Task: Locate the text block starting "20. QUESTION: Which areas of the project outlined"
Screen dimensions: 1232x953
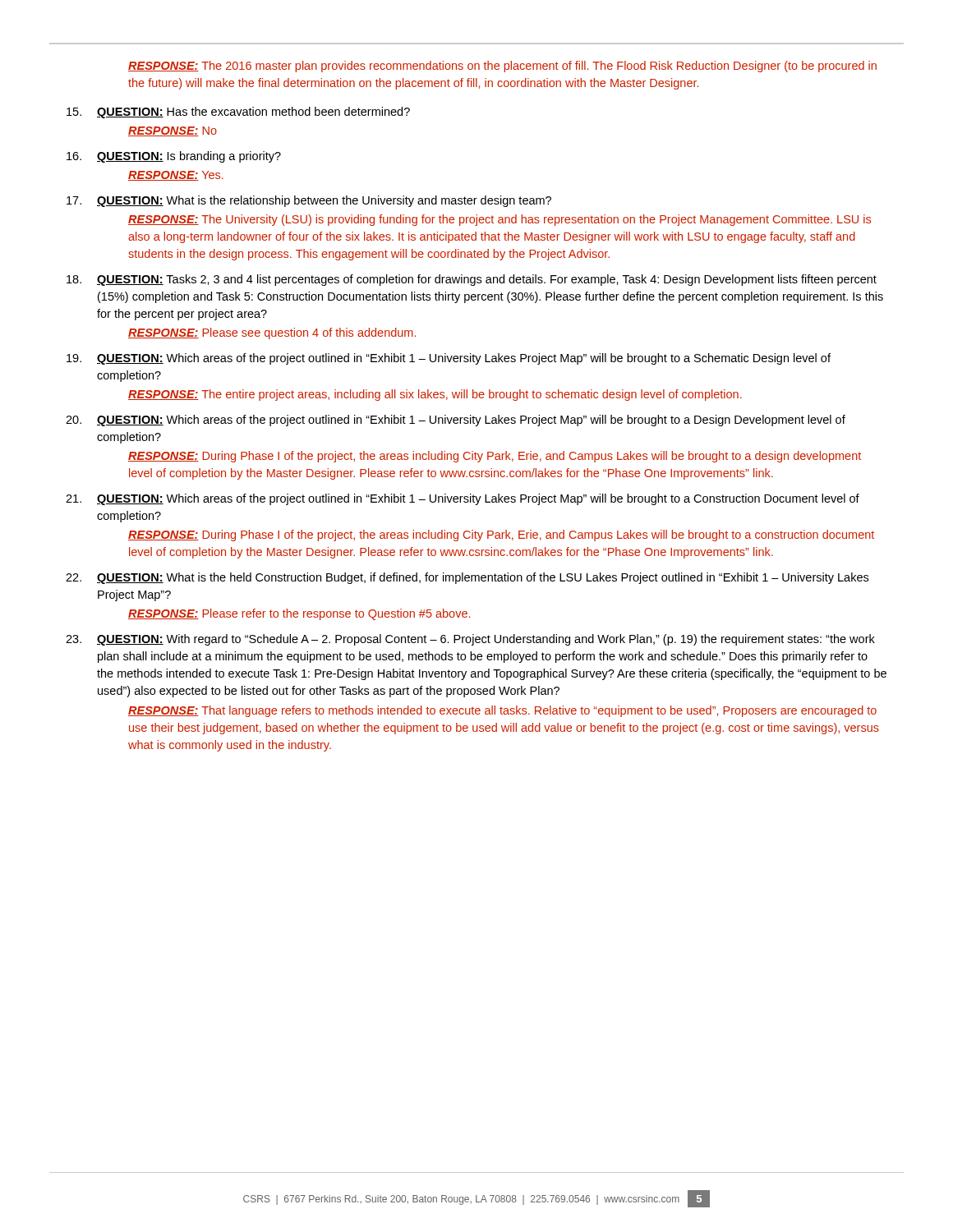Action: [x=476, y=447]
